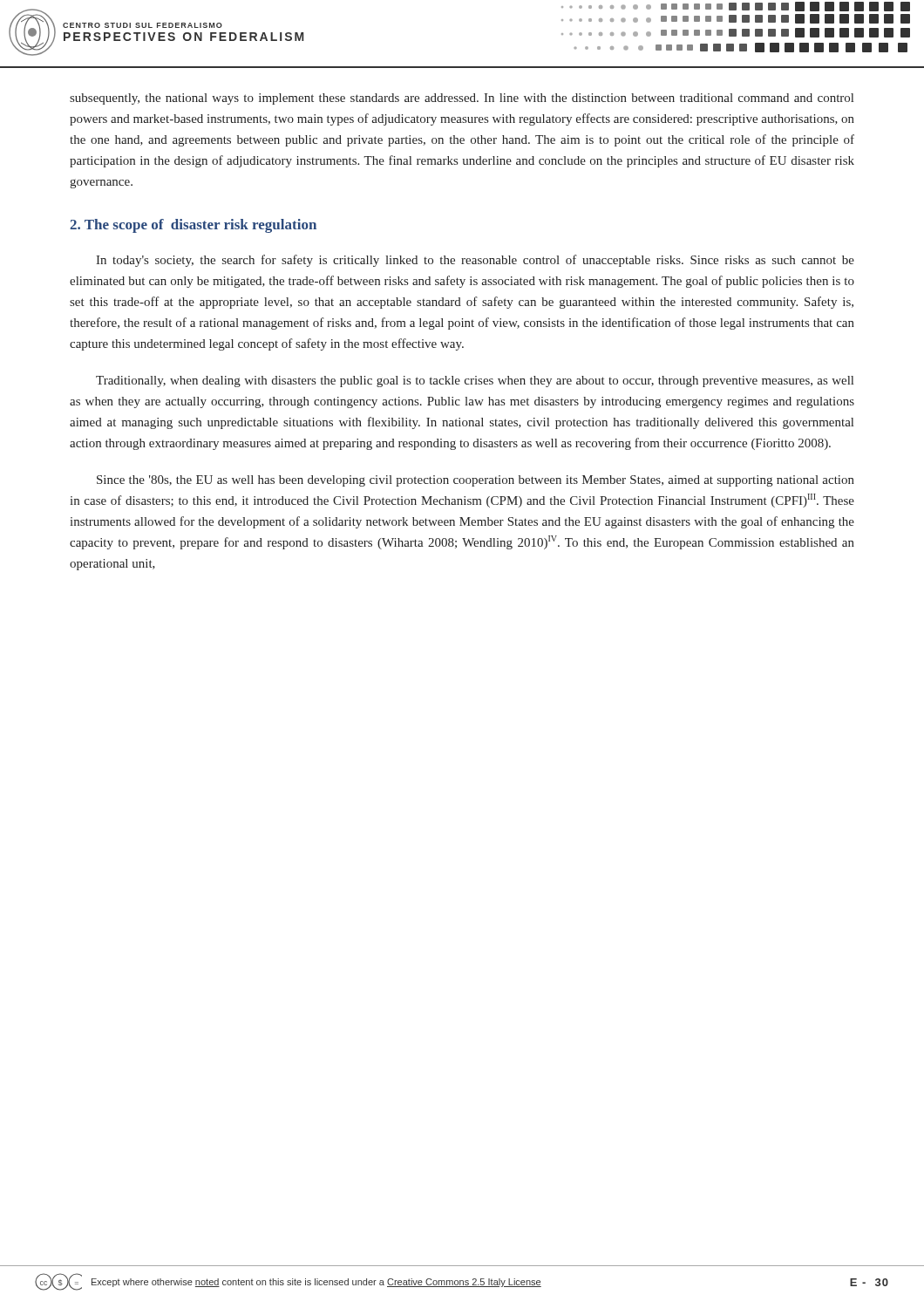Navigate to the passage starting "In today's society, the search"

[462, 302]
